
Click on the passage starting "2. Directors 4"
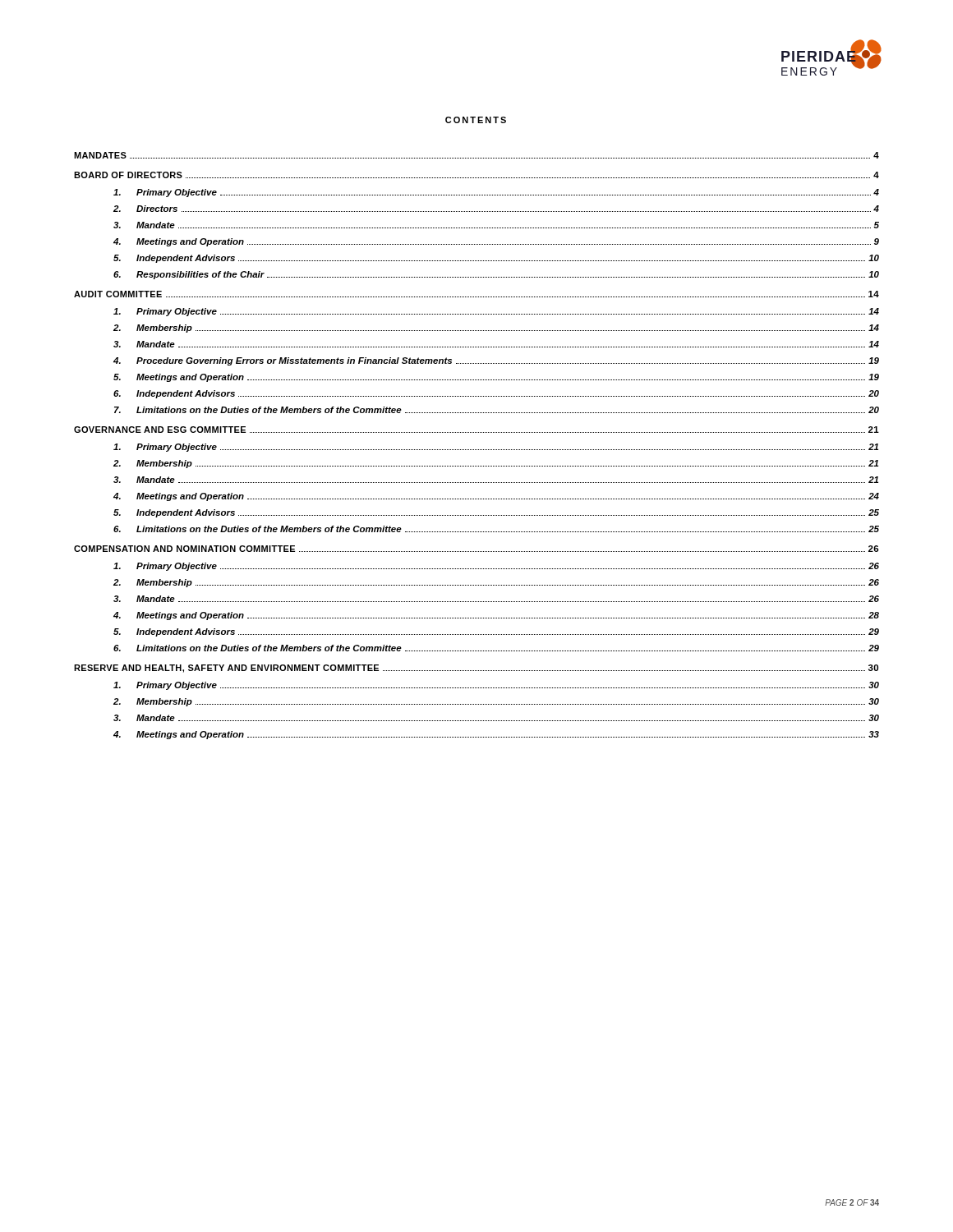tap(496, 208)
